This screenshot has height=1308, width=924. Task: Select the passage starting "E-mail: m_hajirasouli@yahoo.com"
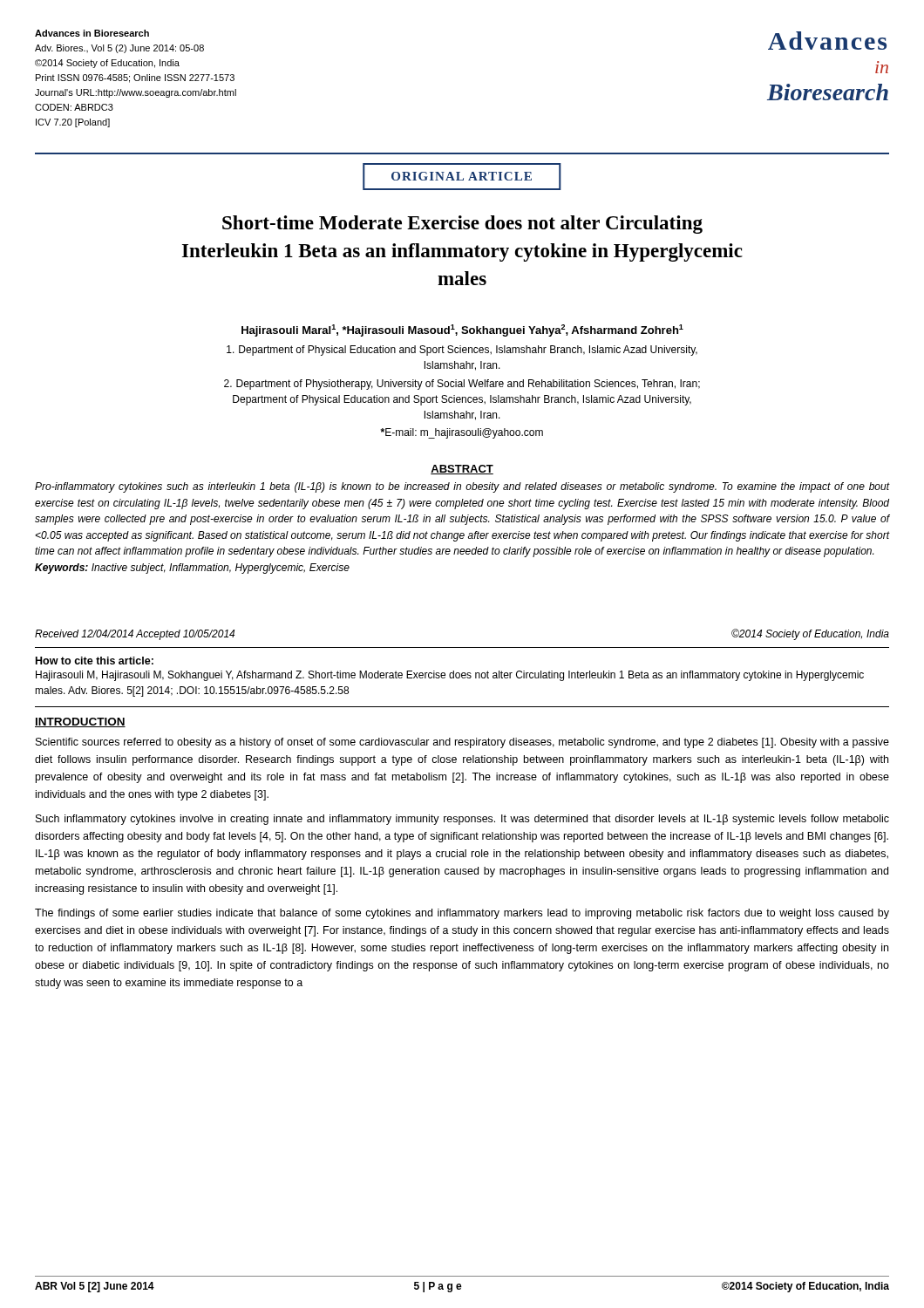[x=462, y=433]
